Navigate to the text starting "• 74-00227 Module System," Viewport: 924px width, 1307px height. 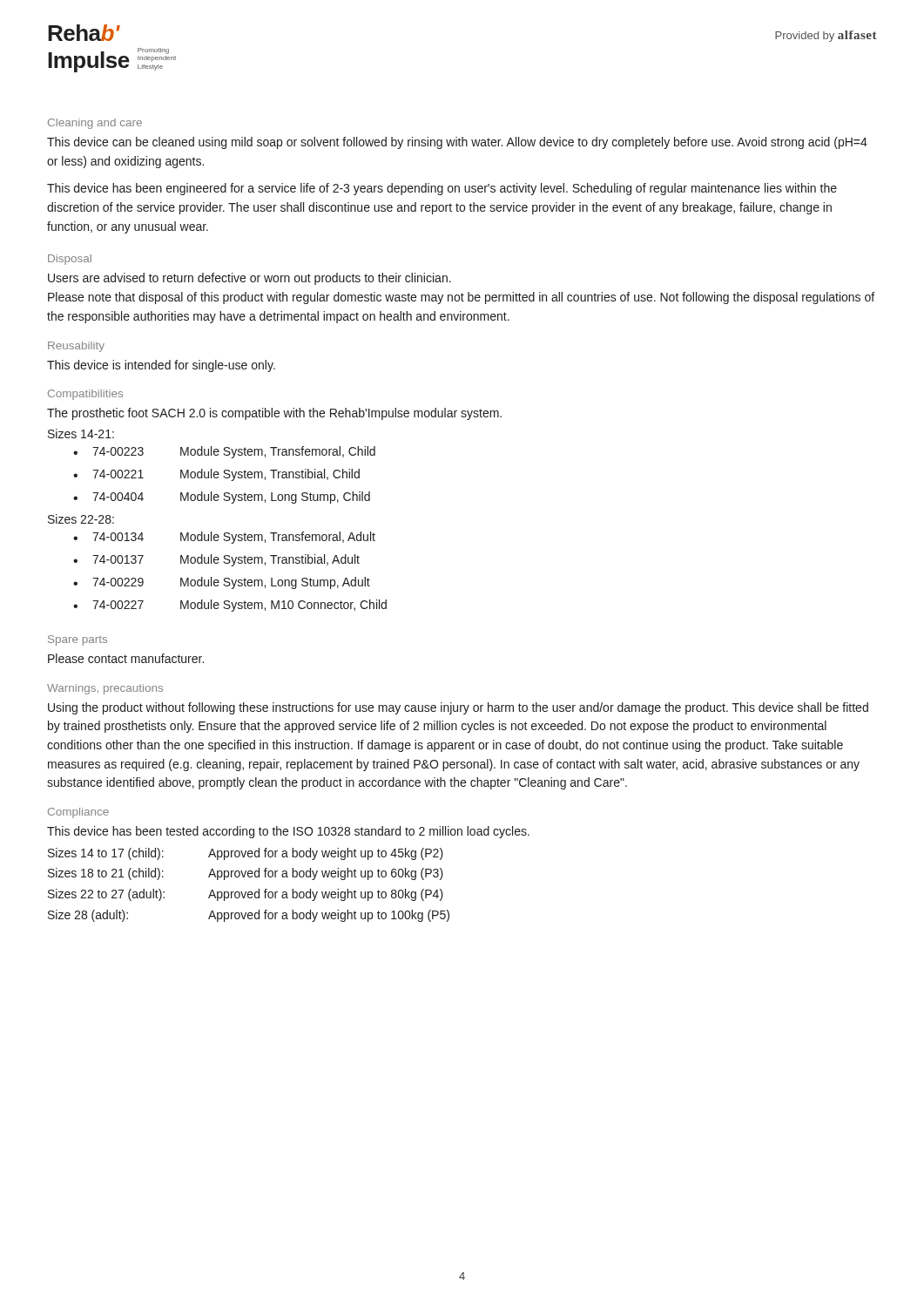(x=217, y=606)
